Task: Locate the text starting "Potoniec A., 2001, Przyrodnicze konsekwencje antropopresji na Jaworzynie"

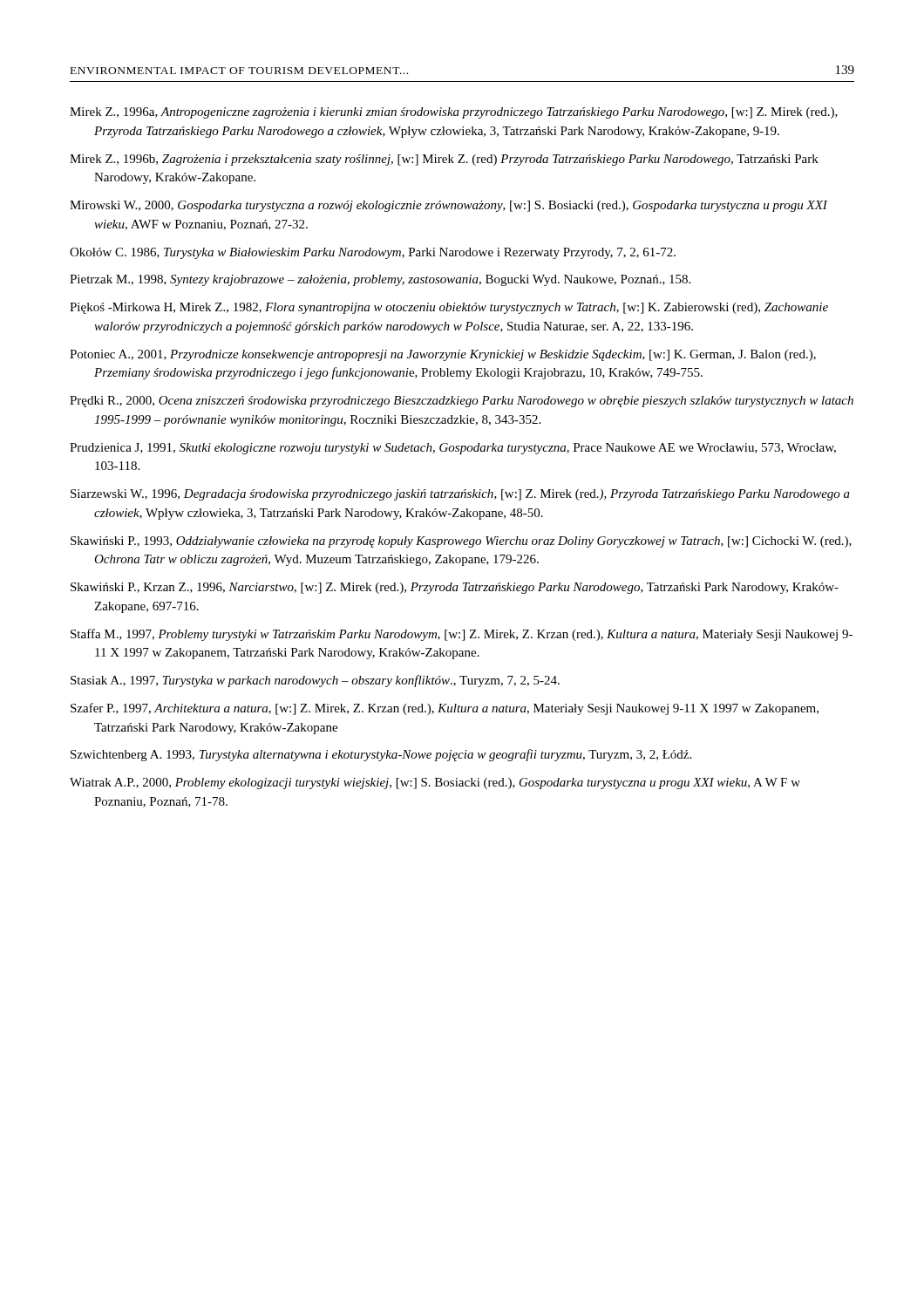Action: 443,363
